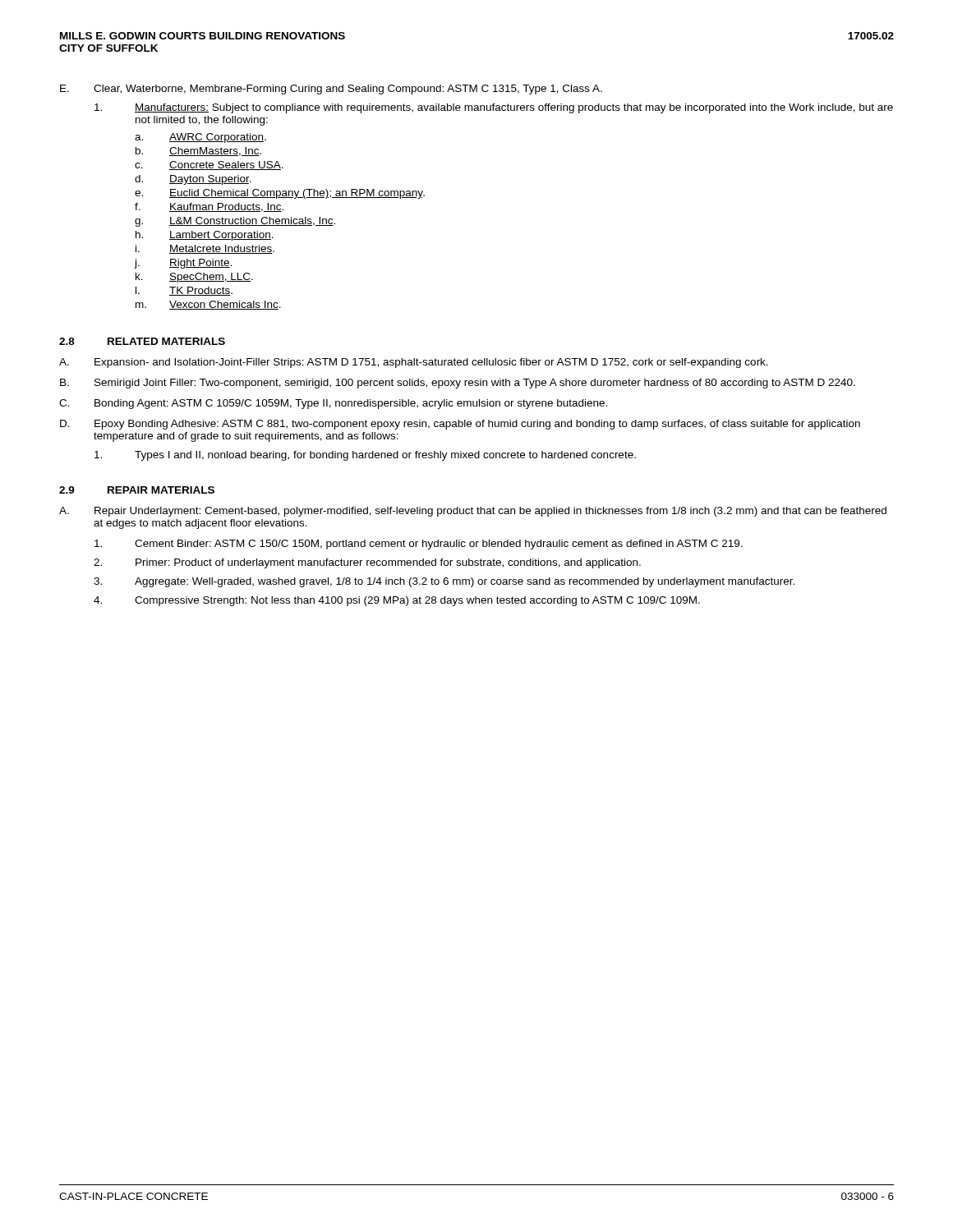
Task: Find "h. Lambert Corporation." on this page
Action: tap(205, 236)
